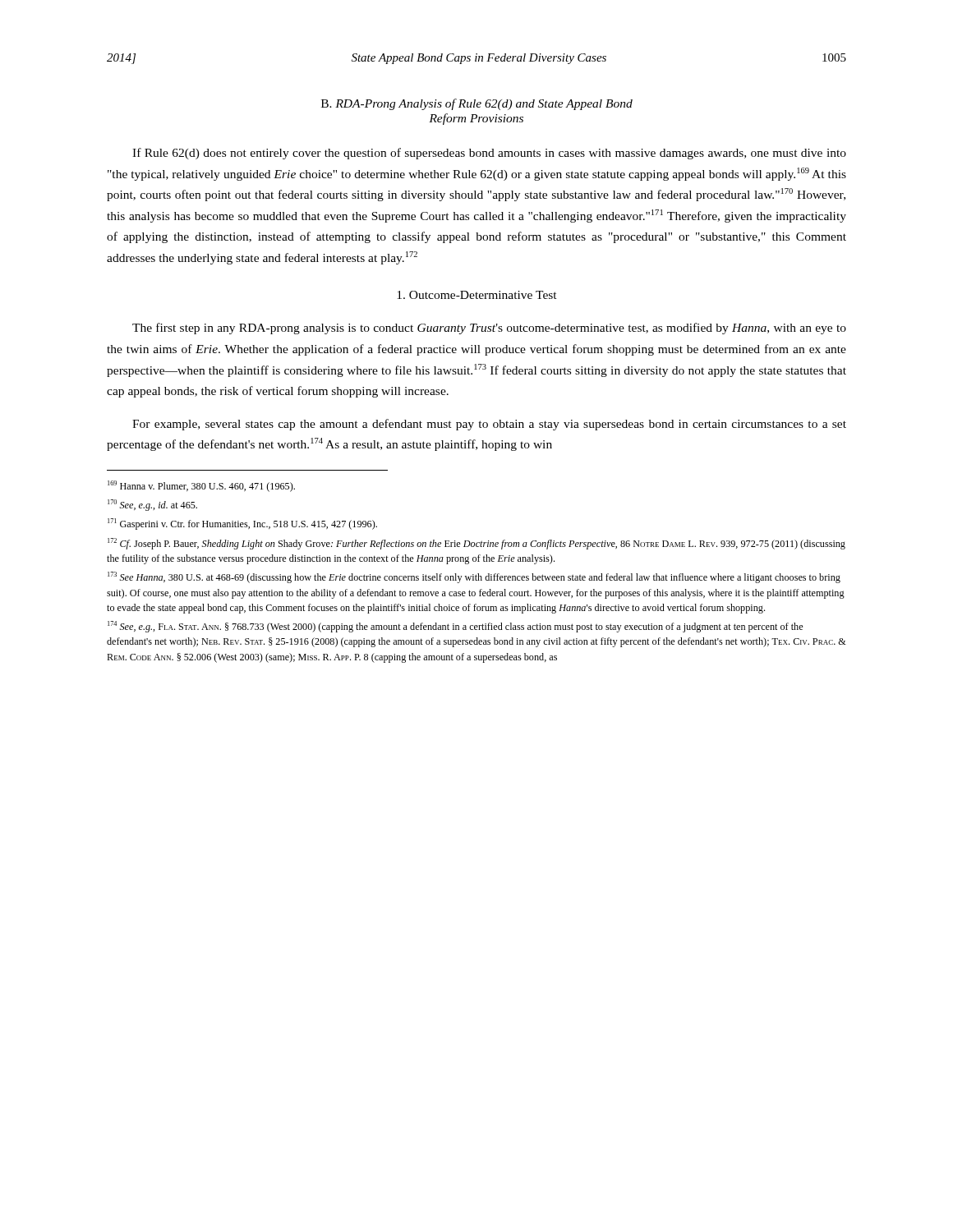This screenshot has width=953, height=1232.
Task: Locate the text block containing "The first step in any RDA-prong analysis"
Action: [489, 329]
